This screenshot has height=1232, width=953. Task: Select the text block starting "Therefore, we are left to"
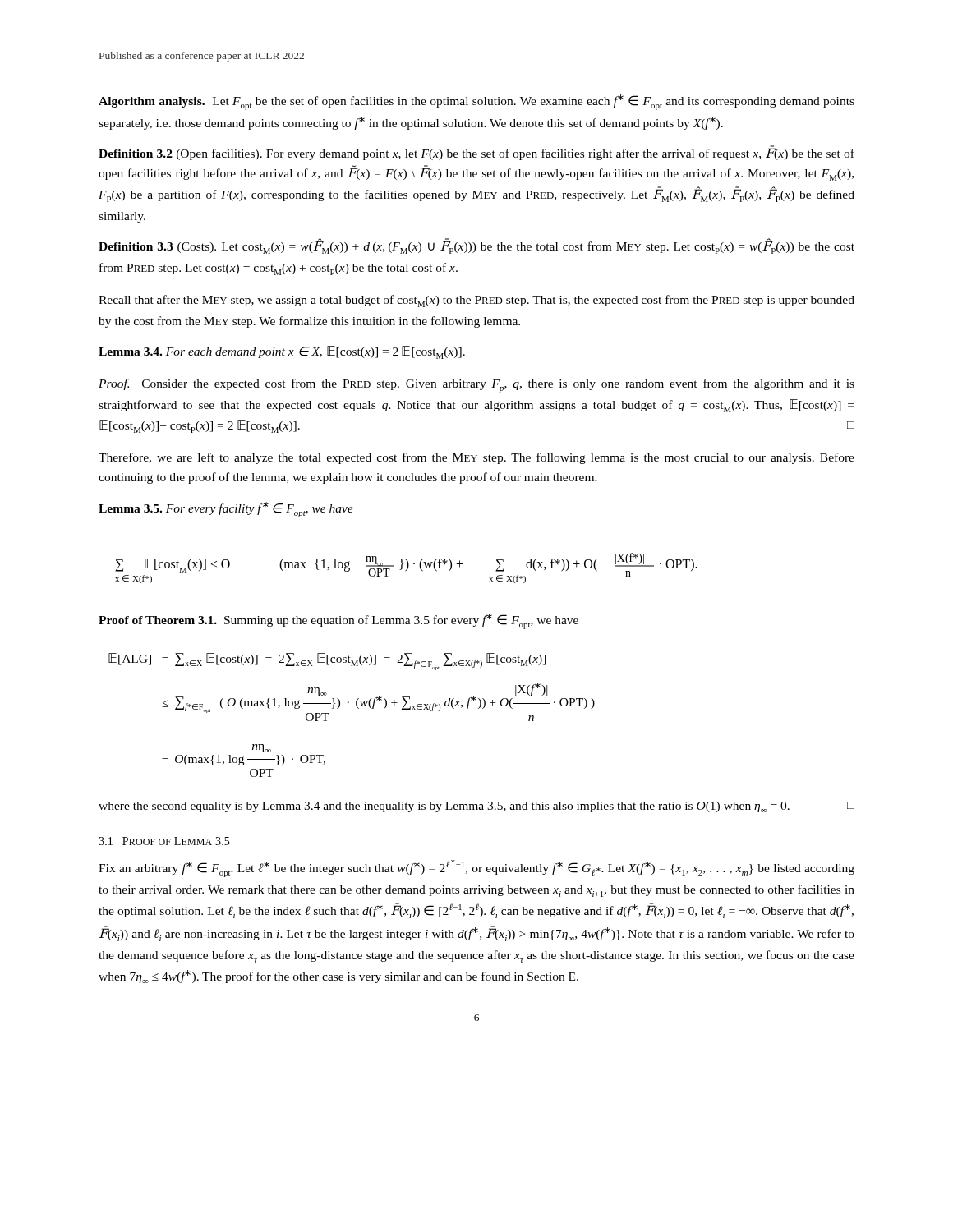pyautogui.click(x=476, y=467)
